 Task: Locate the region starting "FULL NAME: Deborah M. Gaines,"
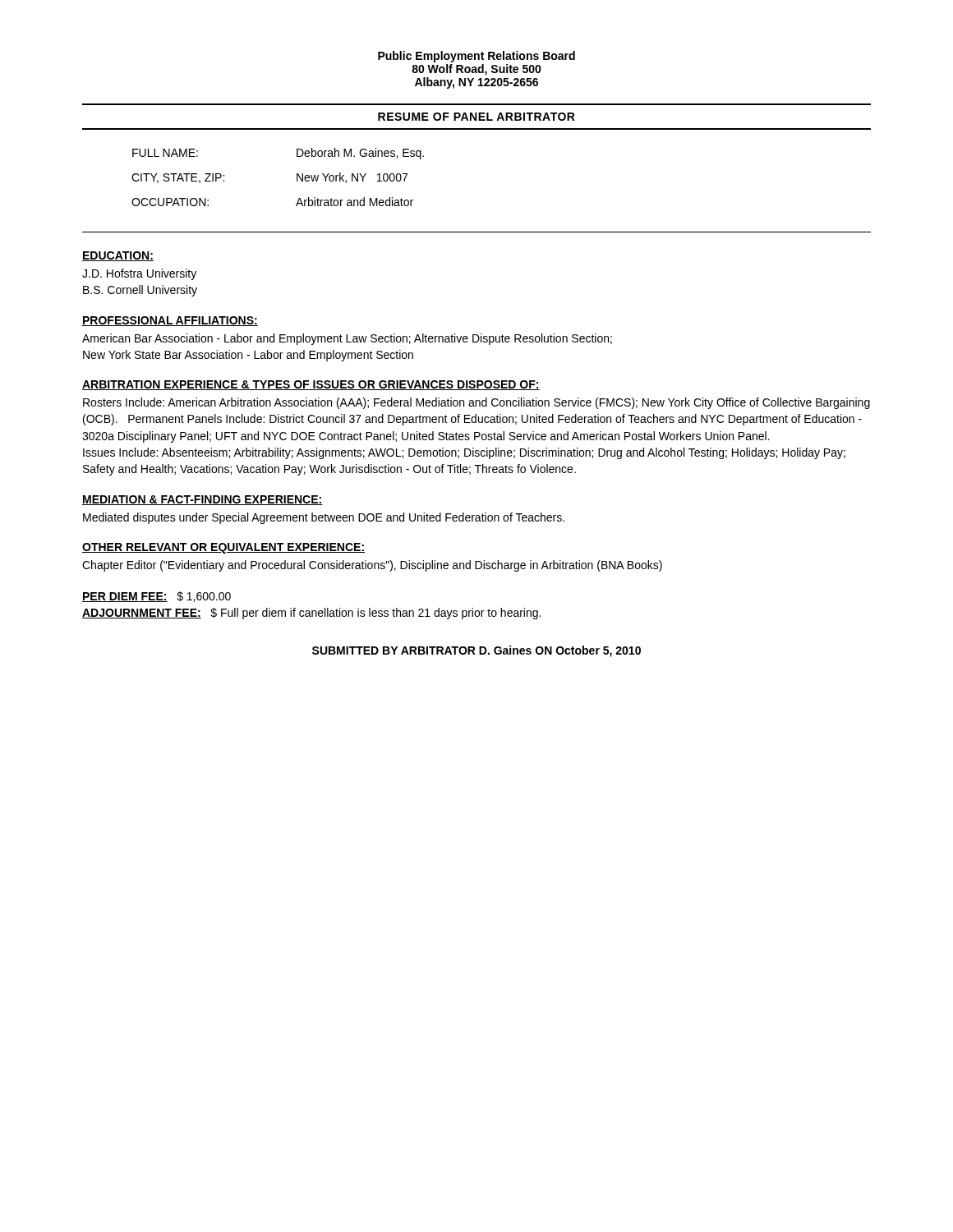point(166,153)
